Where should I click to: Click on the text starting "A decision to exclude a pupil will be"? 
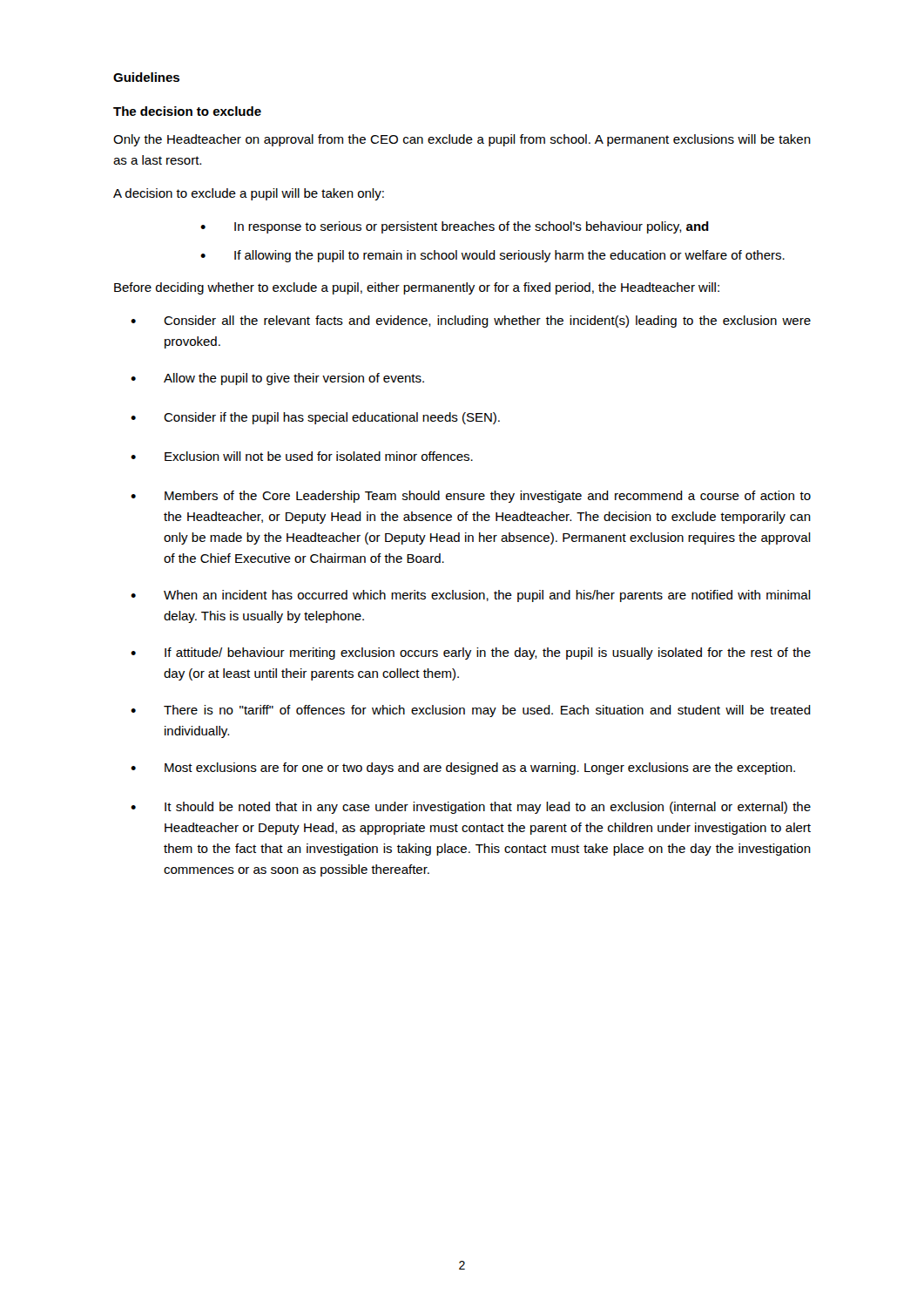249,193
